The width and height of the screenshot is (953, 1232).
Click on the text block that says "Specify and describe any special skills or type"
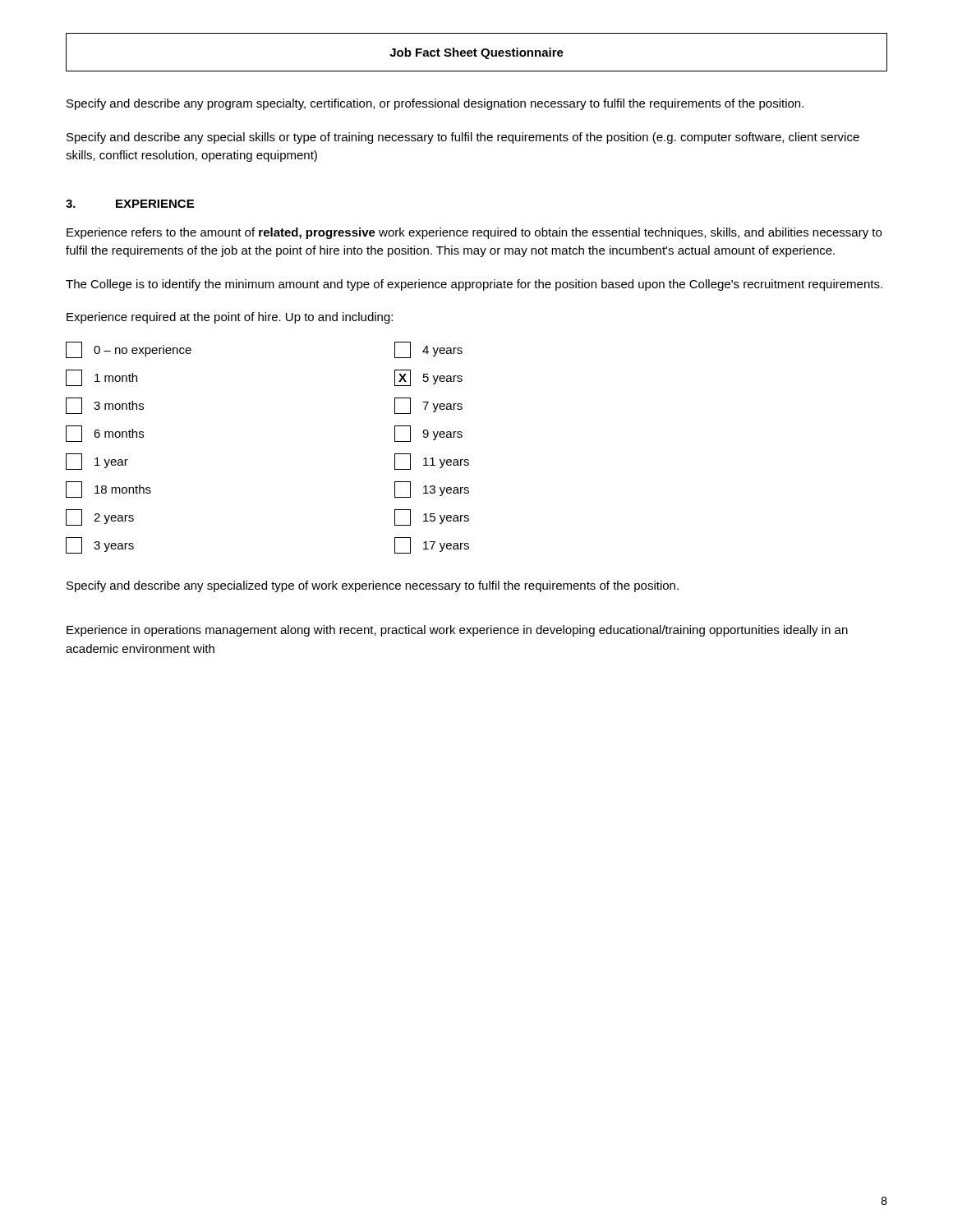[x=463, y=146]
